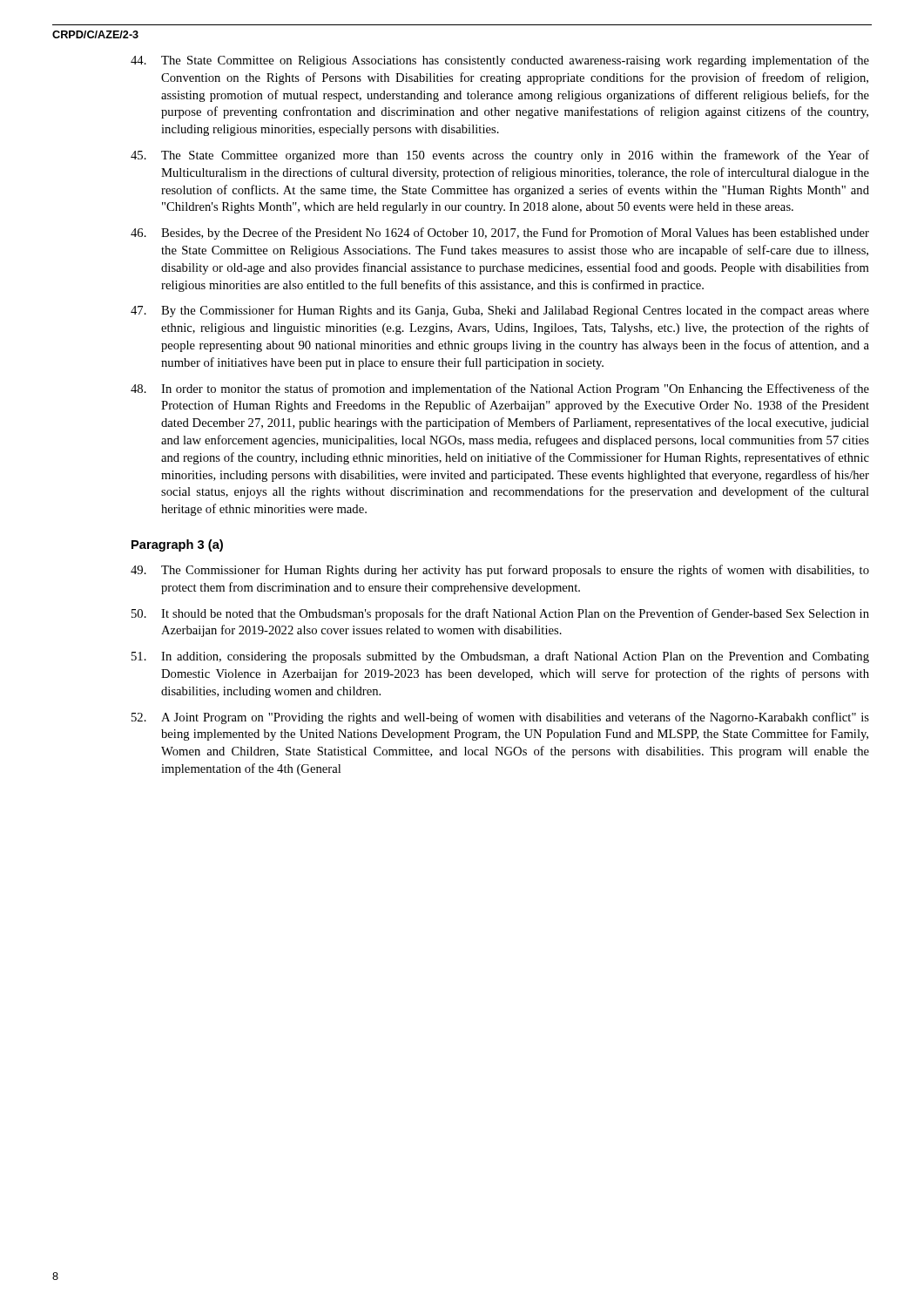Select the text block with the text "The State Committee organized more than 150 events"

click(500, 182)
